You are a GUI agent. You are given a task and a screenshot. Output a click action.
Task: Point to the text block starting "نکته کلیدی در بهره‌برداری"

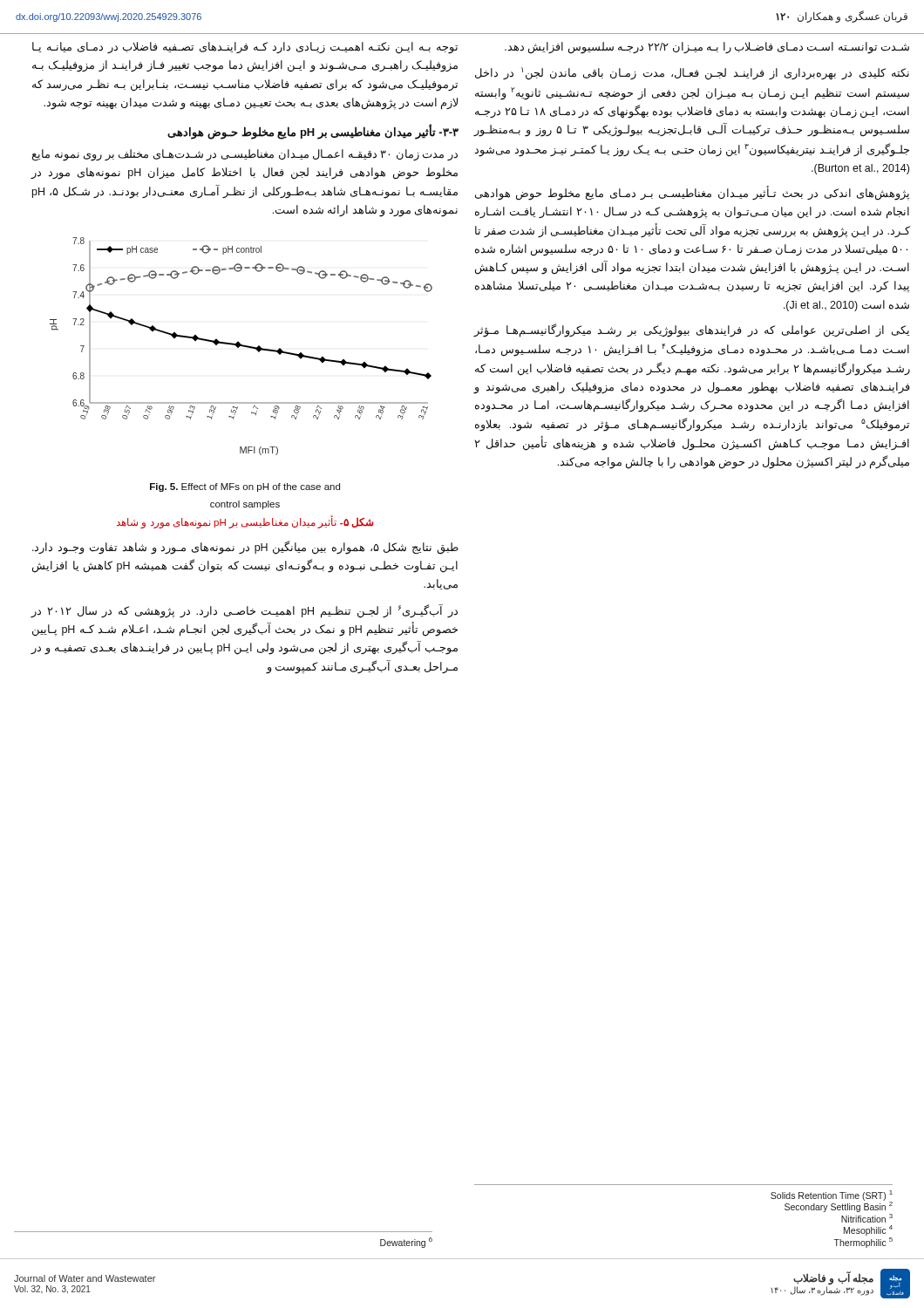(692, 120)
